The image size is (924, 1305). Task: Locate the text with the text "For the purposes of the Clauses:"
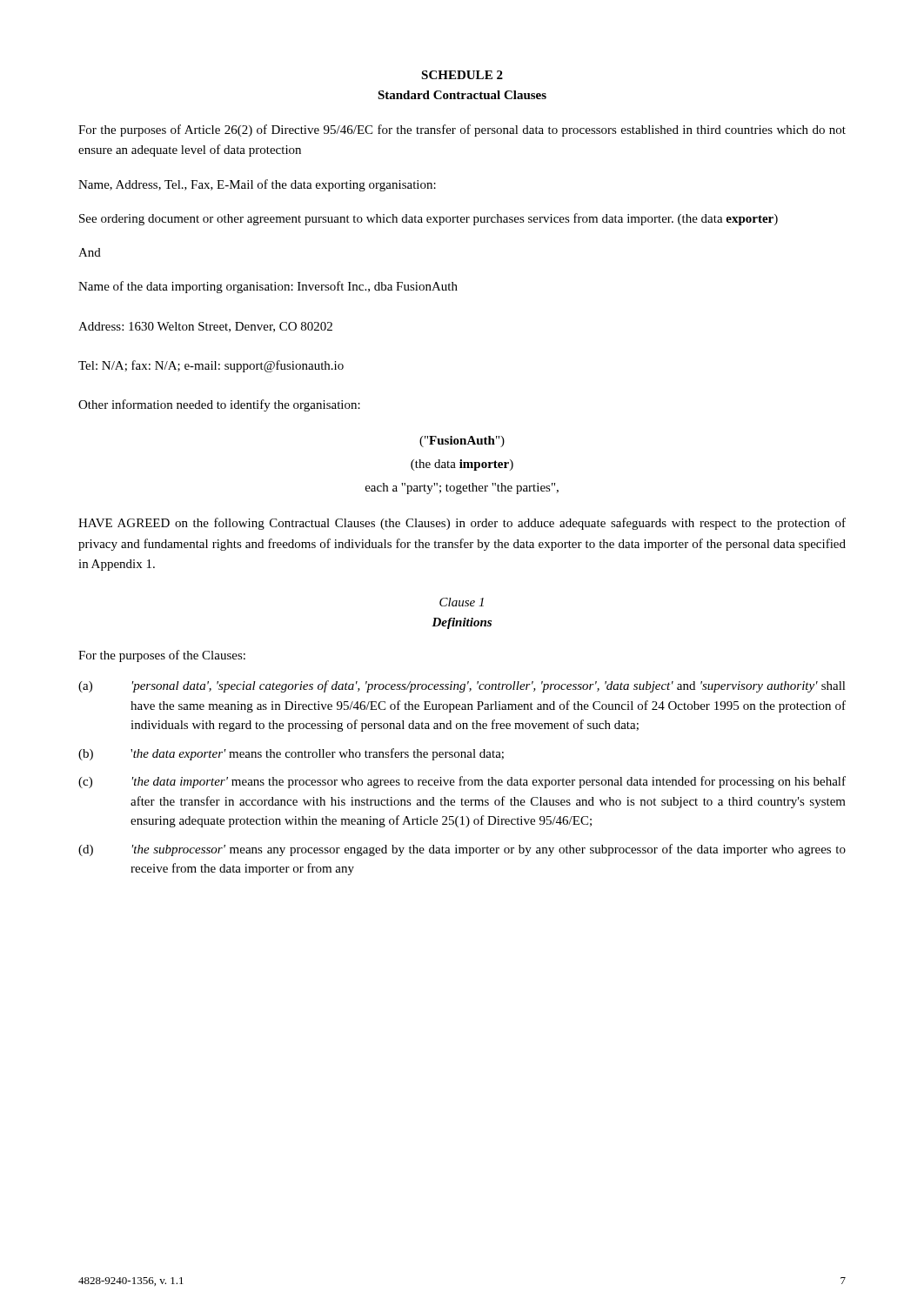[162, 655]
